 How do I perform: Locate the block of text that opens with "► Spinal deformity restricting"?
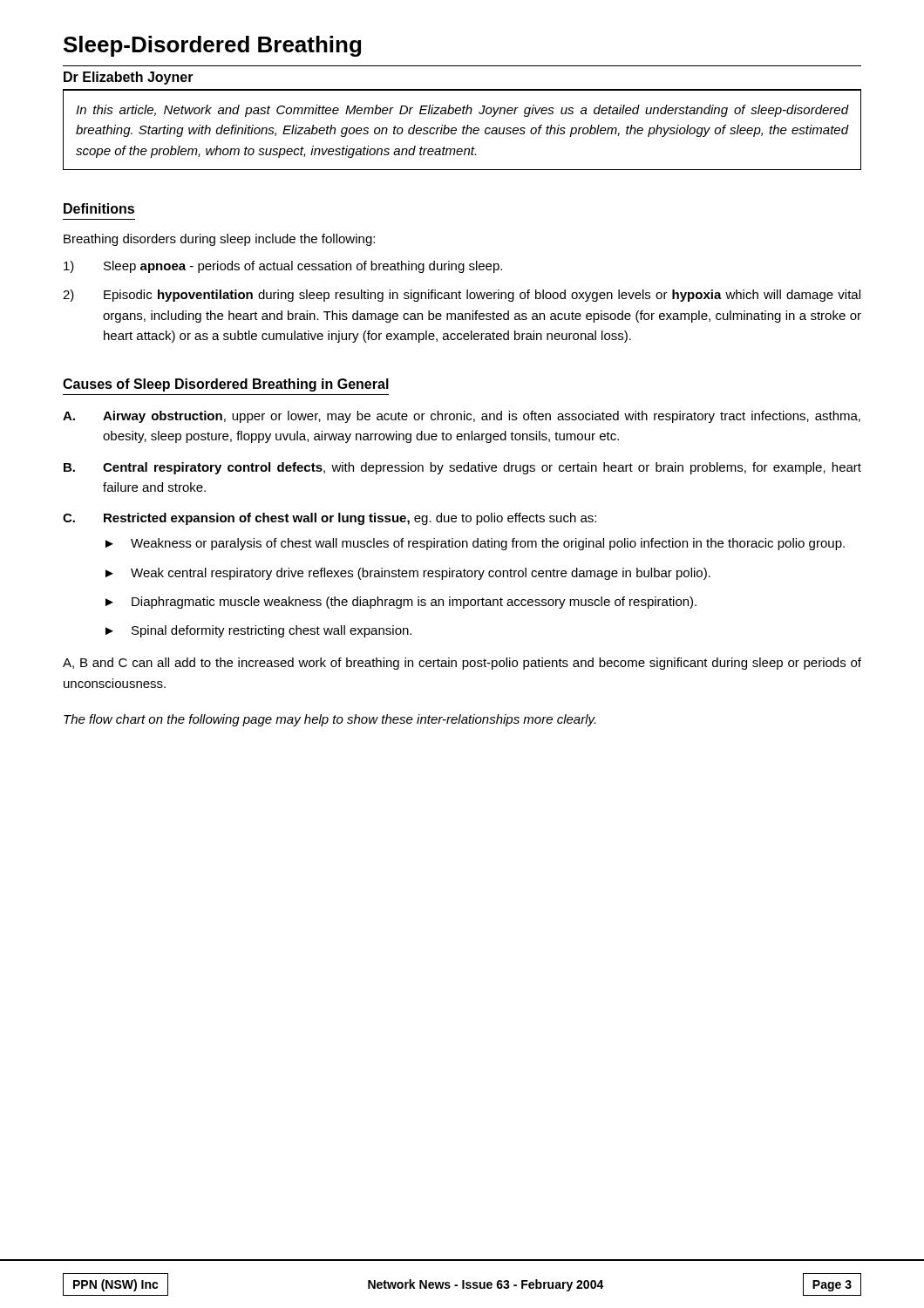click(x=258, y=631)
